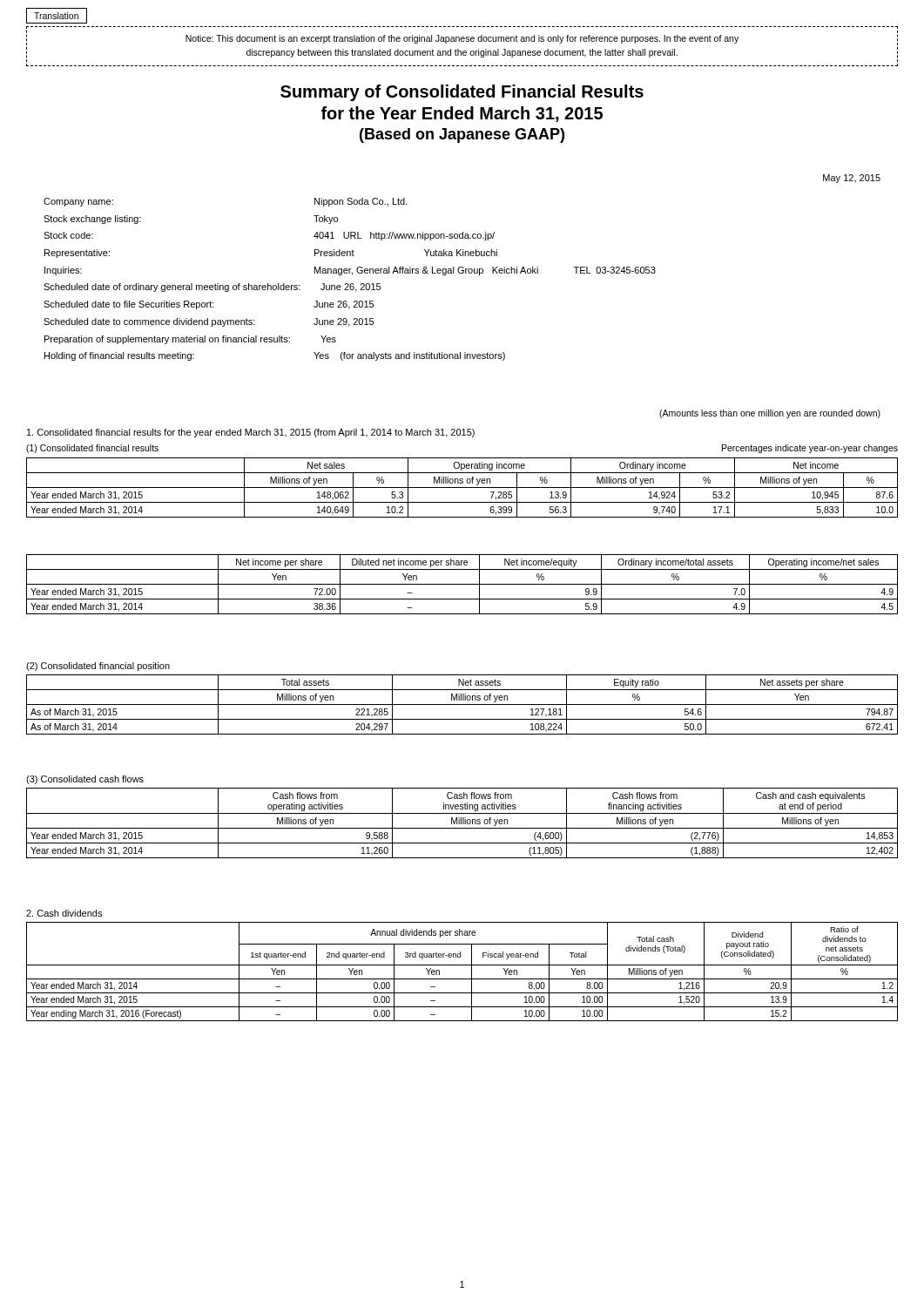Find the table that mentions "Ratio of dividends to net"

pos(462,971)
